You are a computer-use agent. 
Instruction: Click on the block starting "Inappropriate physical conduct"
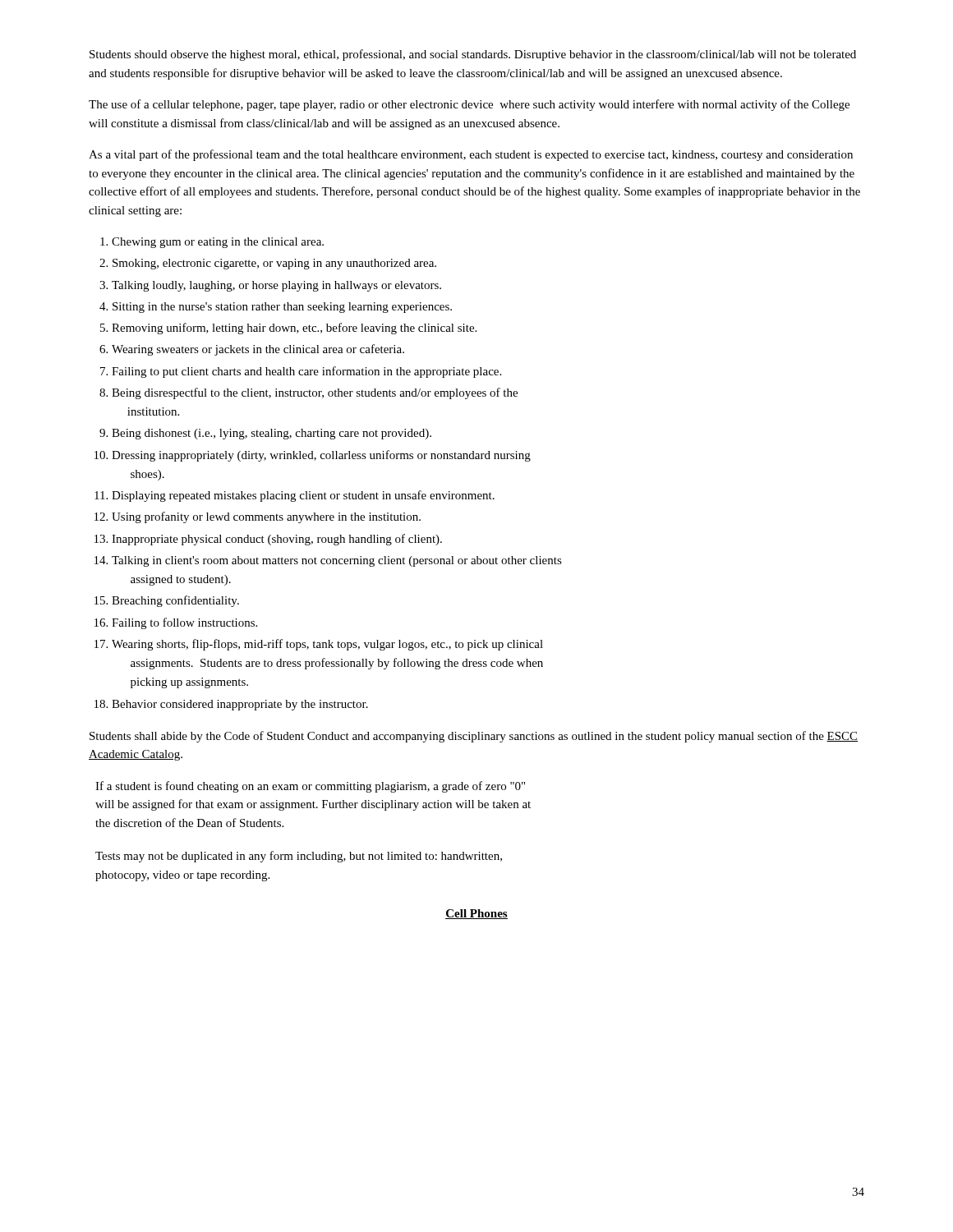277,538
